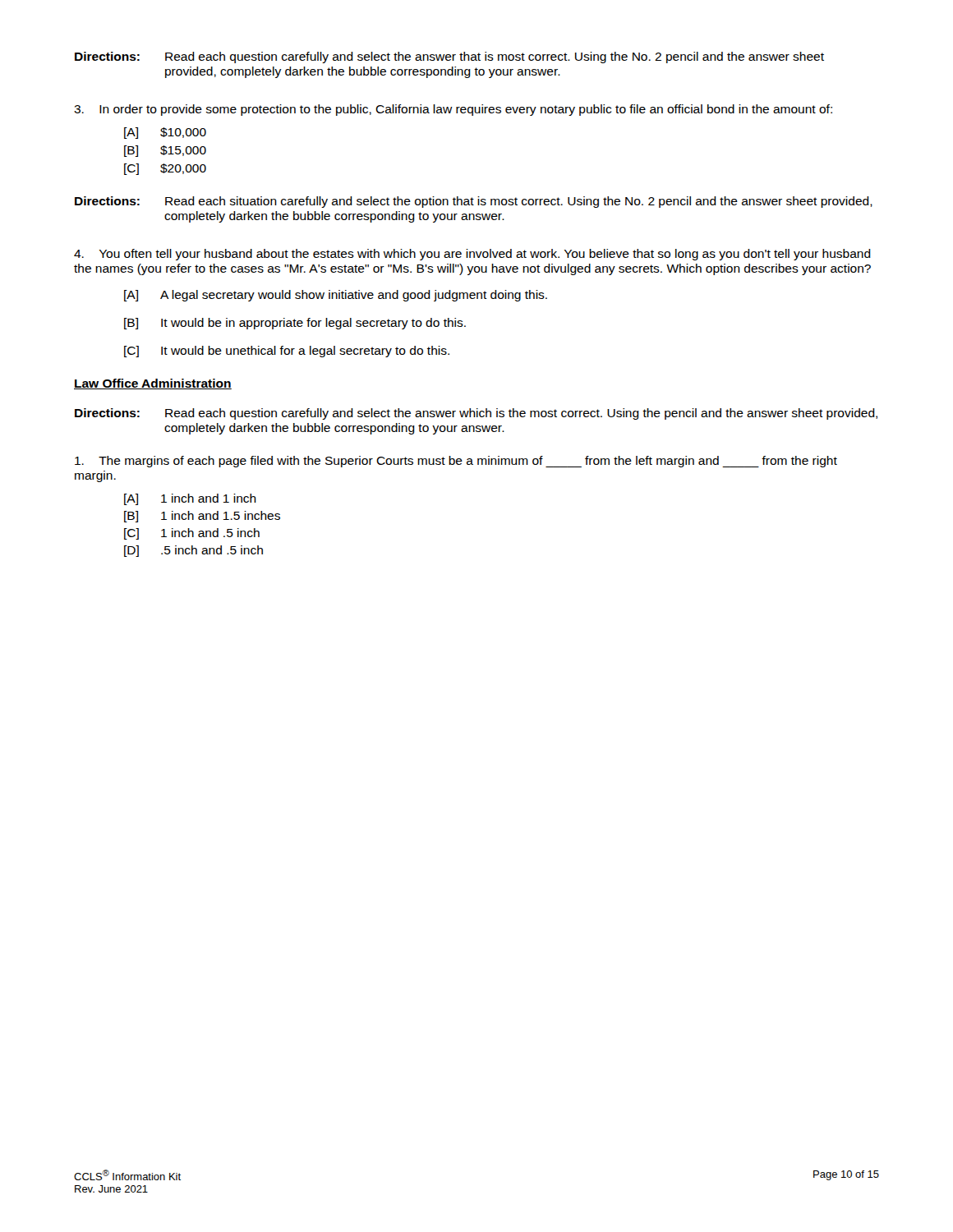Locate the list item with the text "[C] 1 inch and .5 inch"

tap(192, 534)
